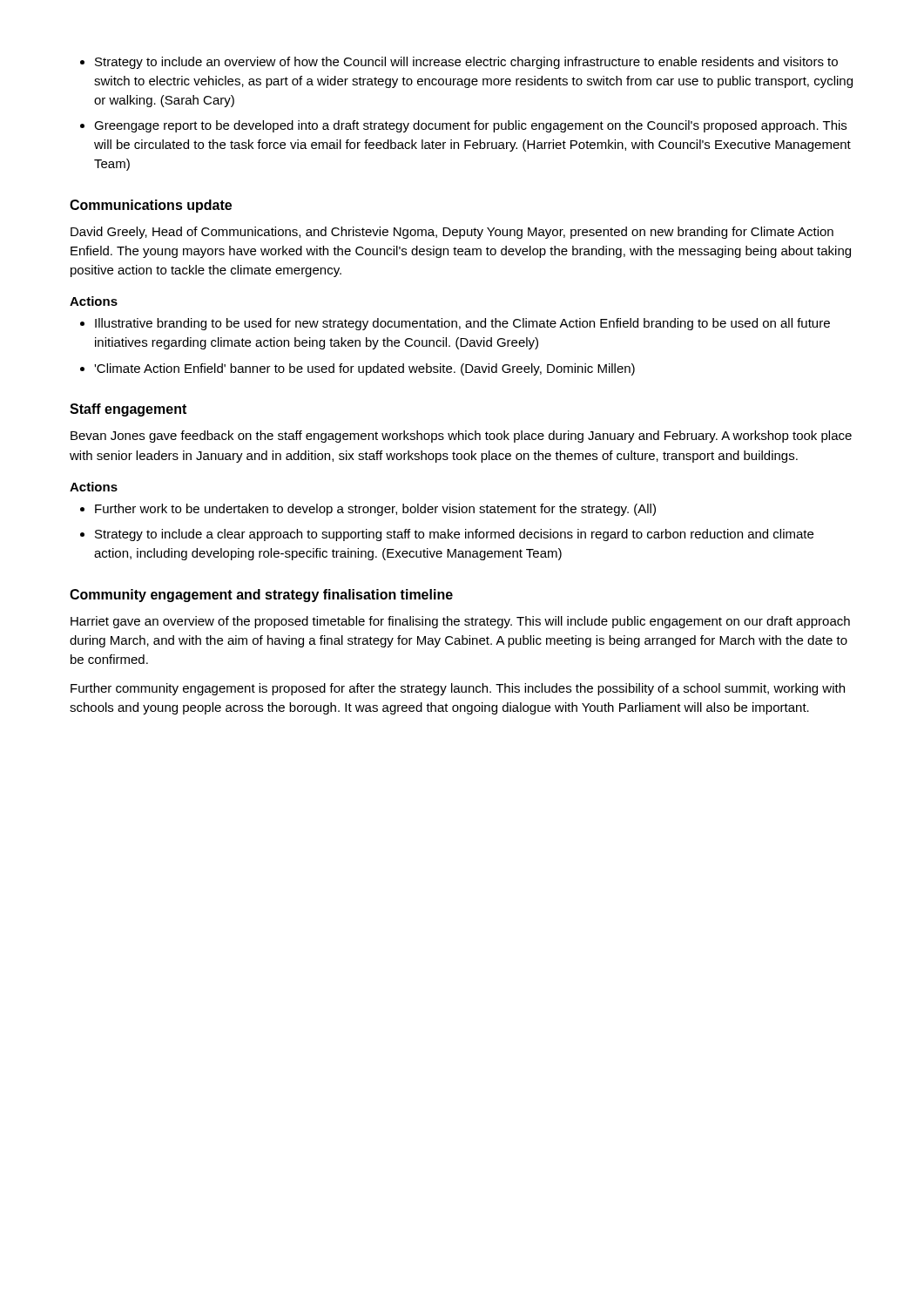The height and width of the screenshot is (1307, 924).
Task: Select the passage starting "Community engagement and strategy finalisation timeline"
Action: [261, 595]
